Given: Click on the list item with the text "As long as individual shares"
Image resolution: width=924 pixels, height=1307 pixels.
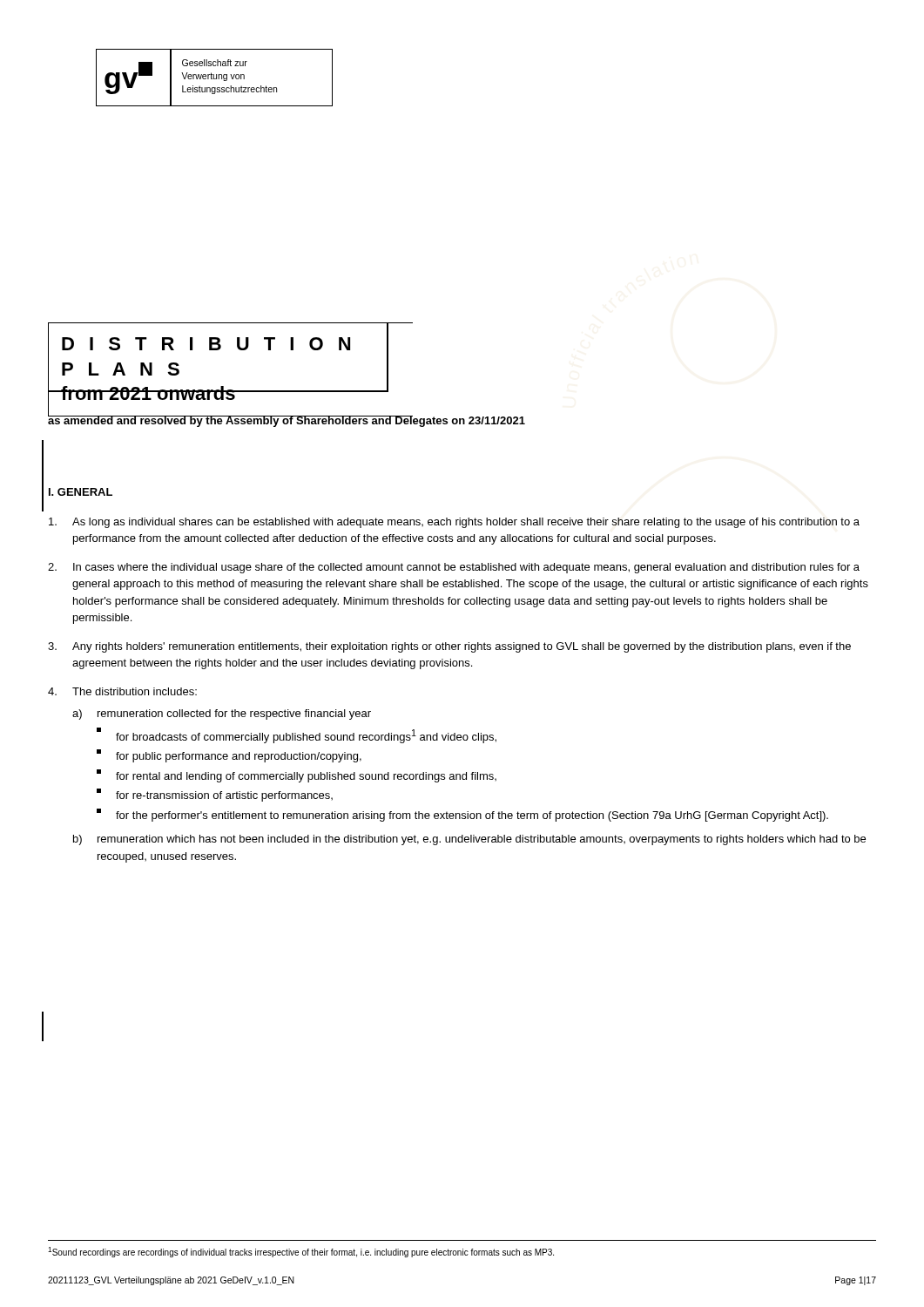Looking at the screenshot, I should point(462,530).
